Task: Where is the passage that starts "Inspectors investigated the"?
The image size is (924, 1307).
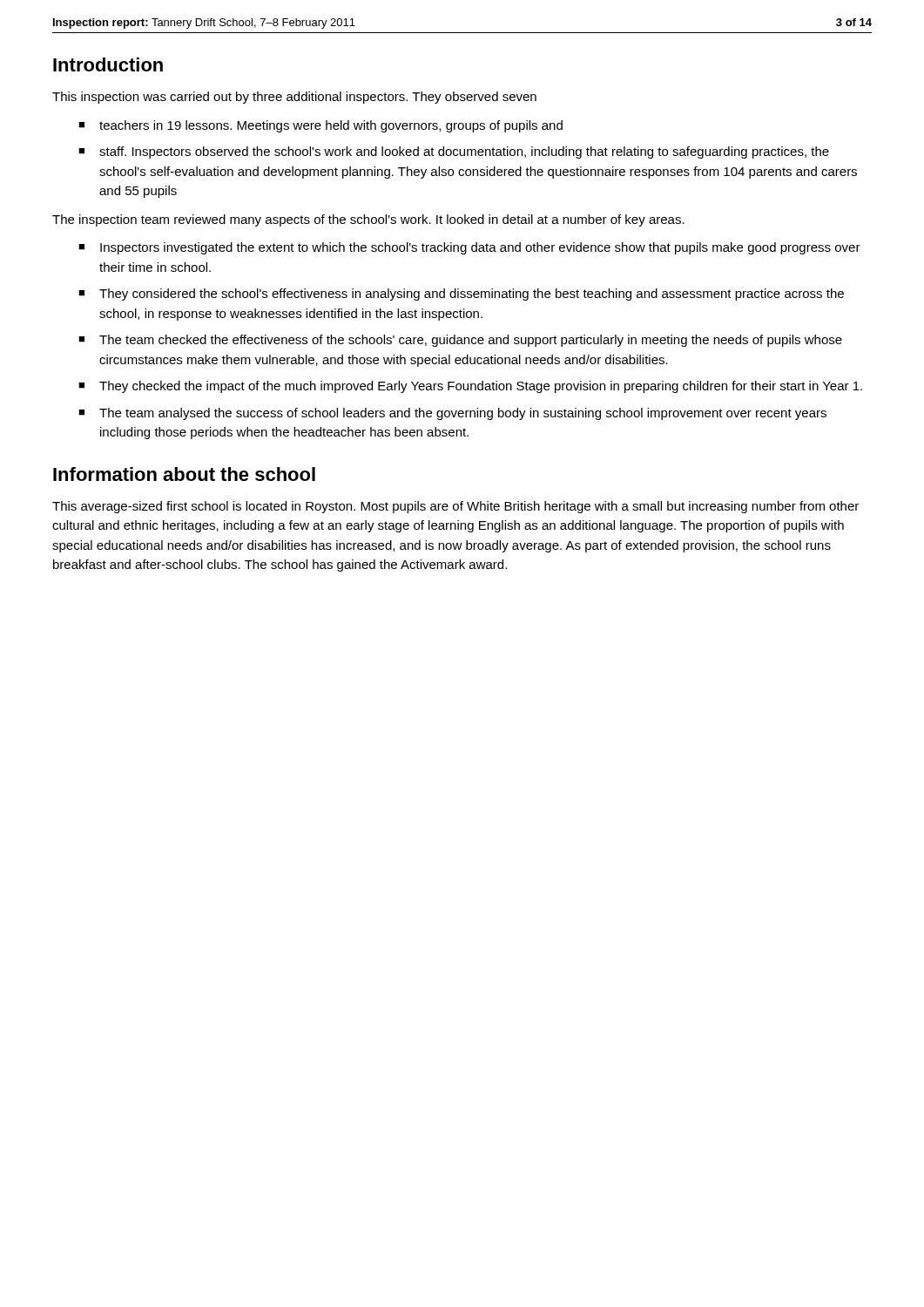Action: coord(480,257)
